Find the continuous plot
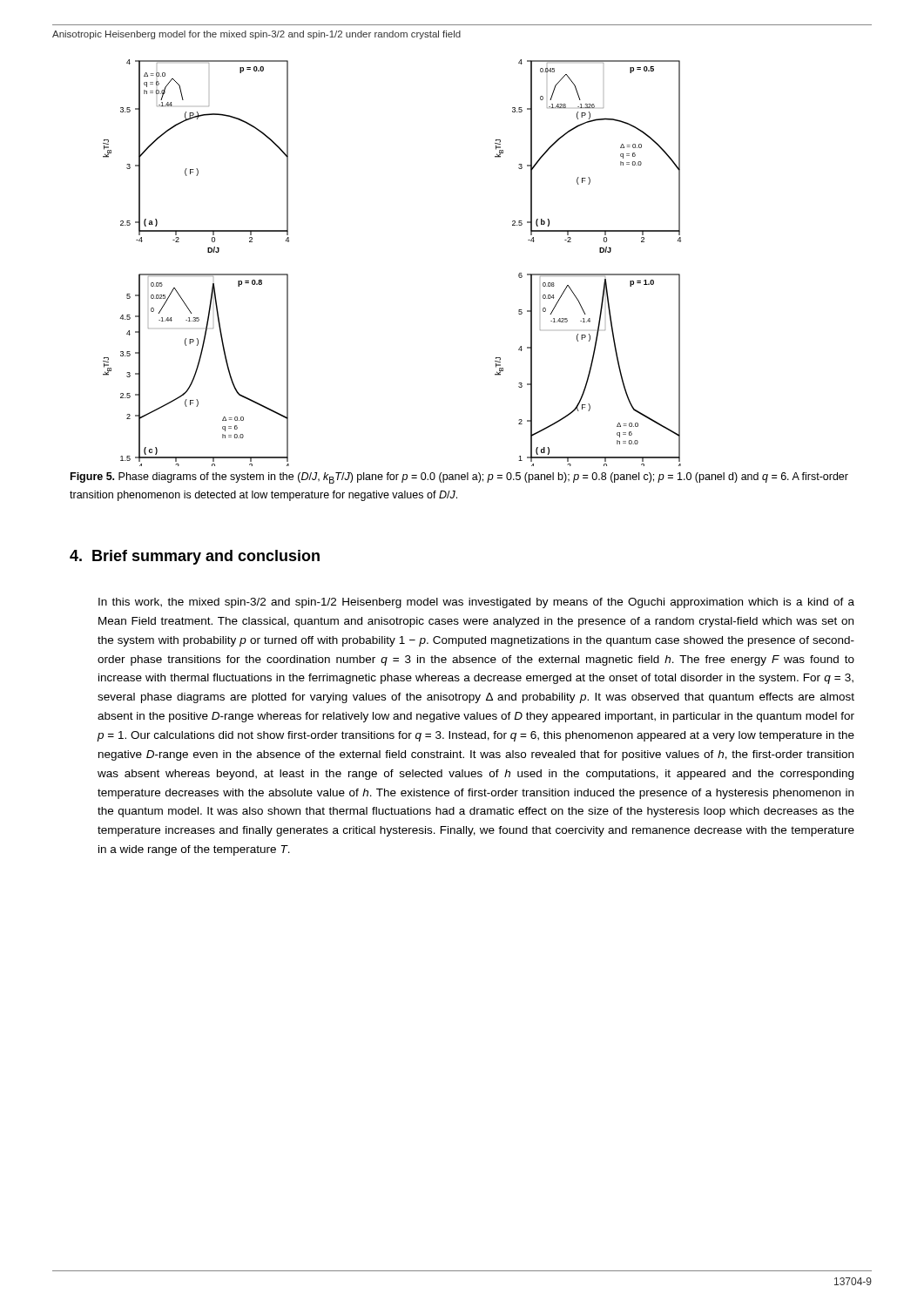 (462, 255)
